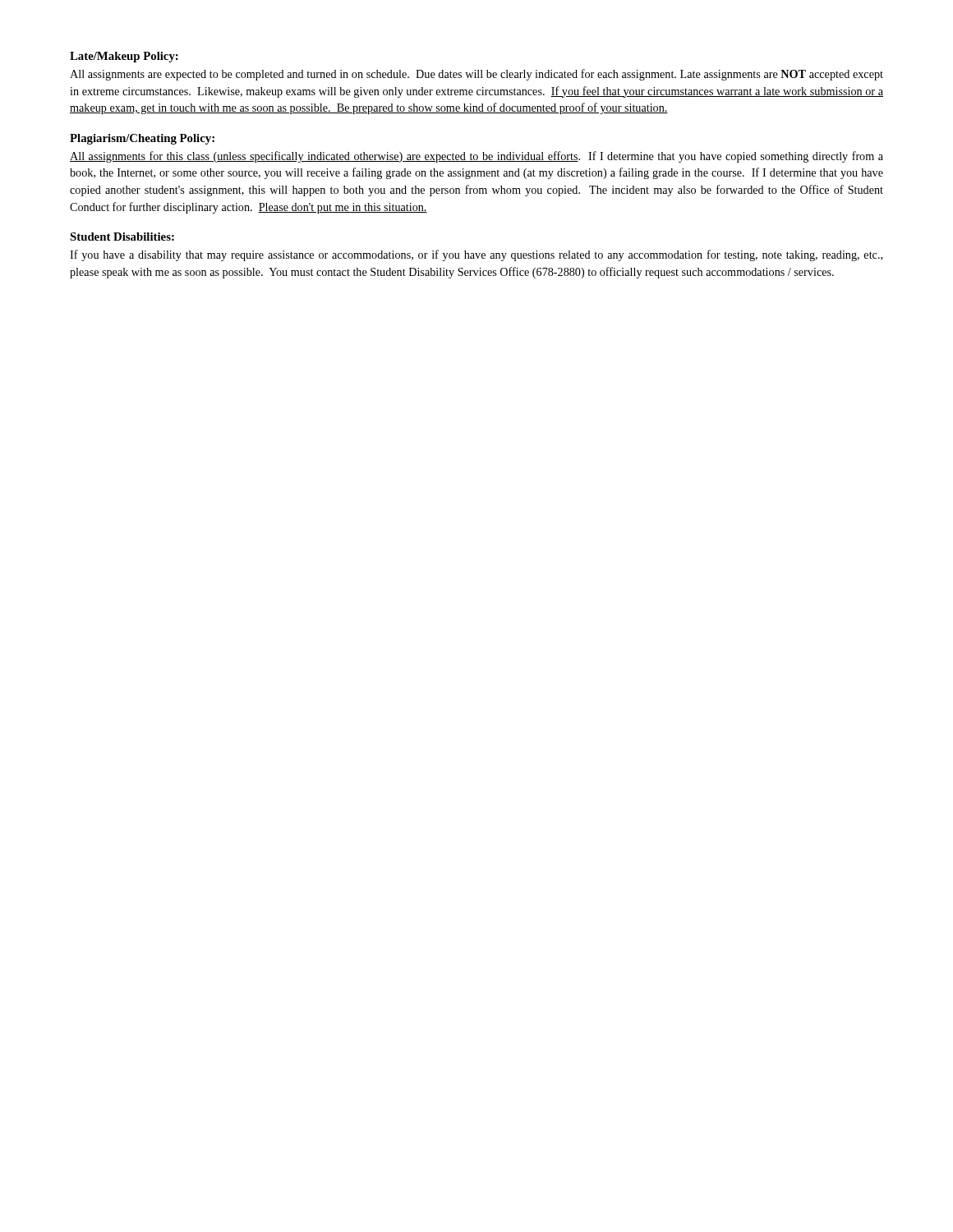
Task: Locate the text starting "Plagiarism/Cheating Policy:"
Action: [143, 138]
